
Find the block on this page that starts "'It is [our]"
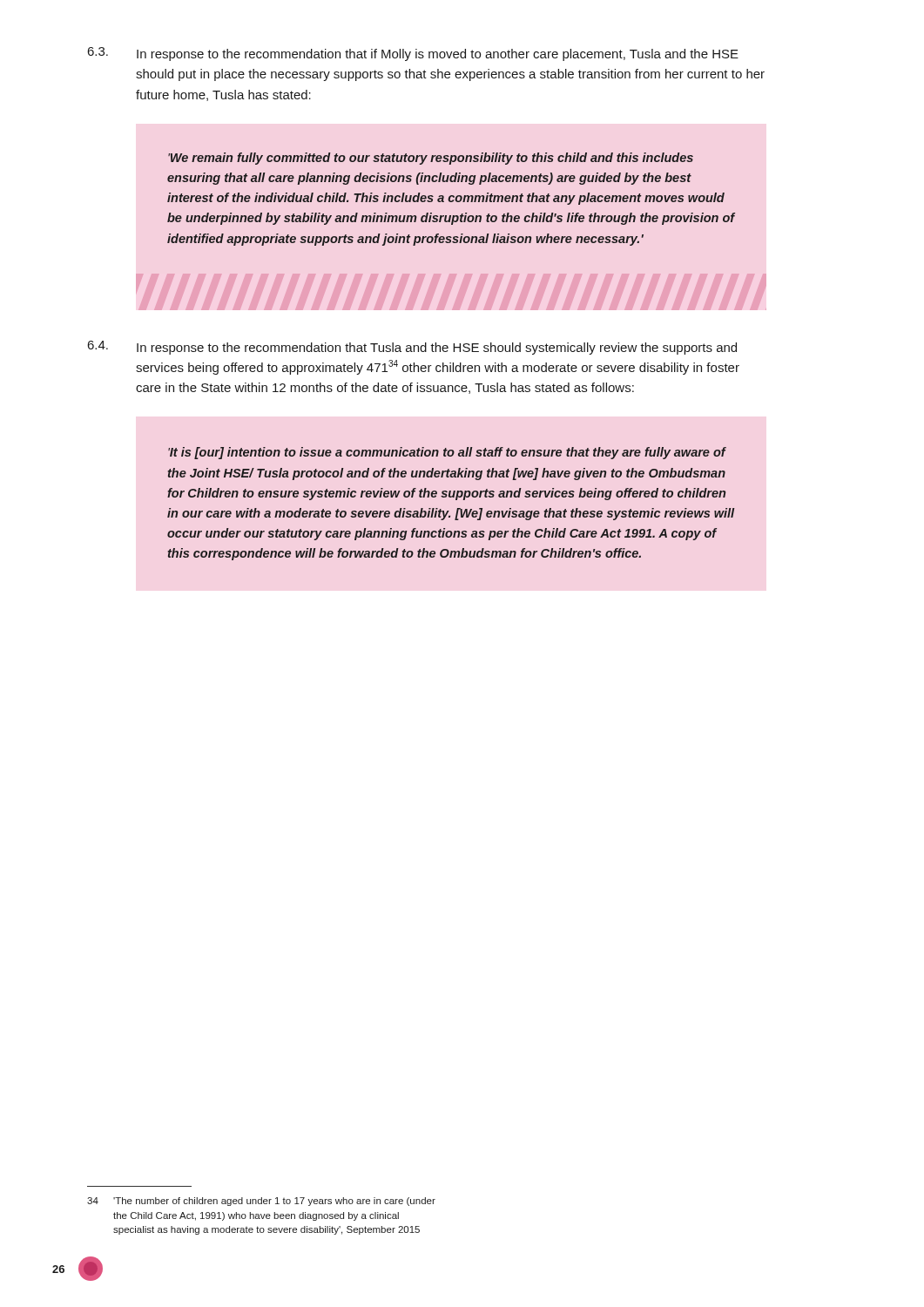click(451, 504)
